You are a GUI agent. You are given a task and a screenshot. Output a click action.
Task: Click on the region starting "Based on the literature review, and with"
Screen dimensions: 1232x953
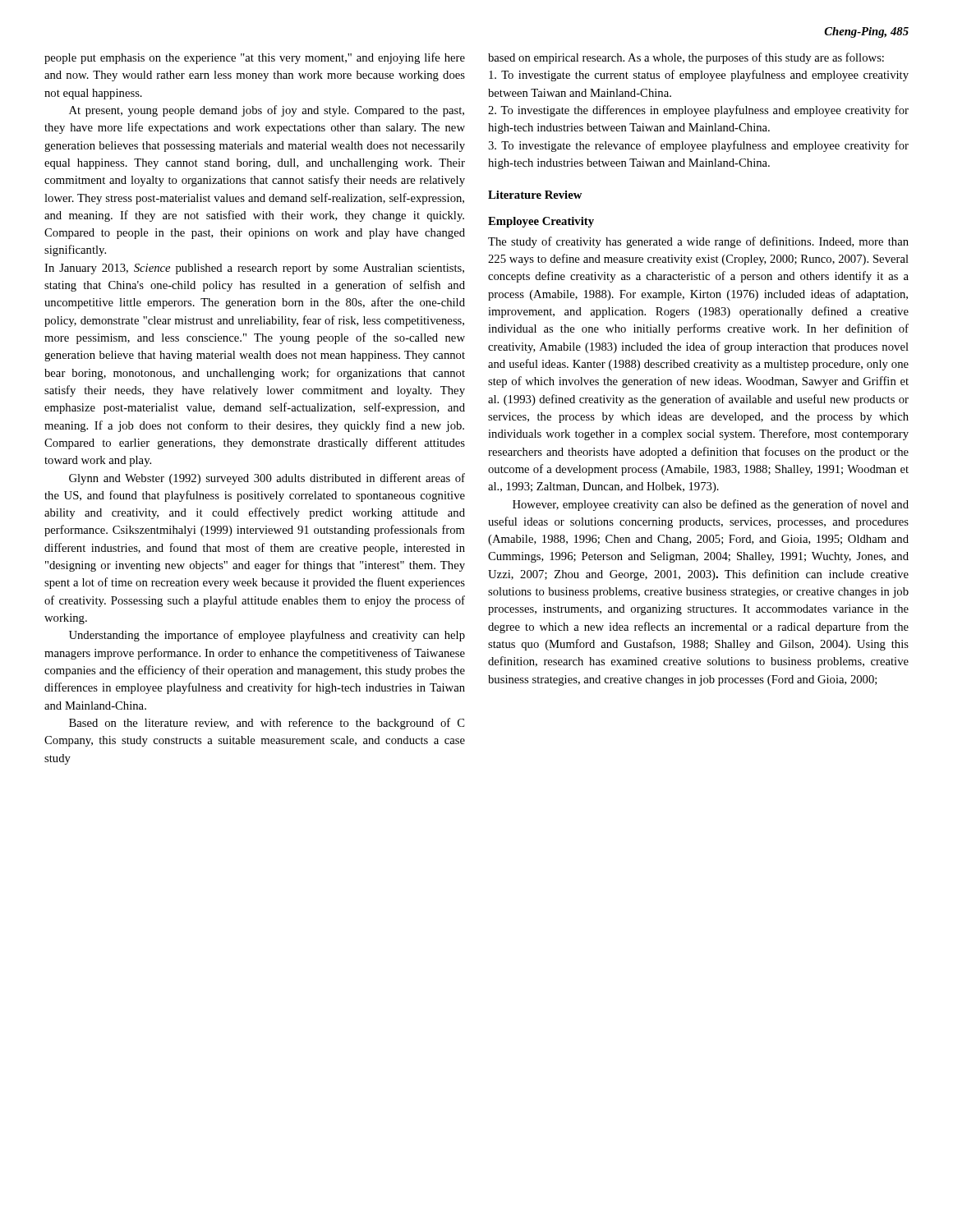pyautogui.click(x=255, y=741)
